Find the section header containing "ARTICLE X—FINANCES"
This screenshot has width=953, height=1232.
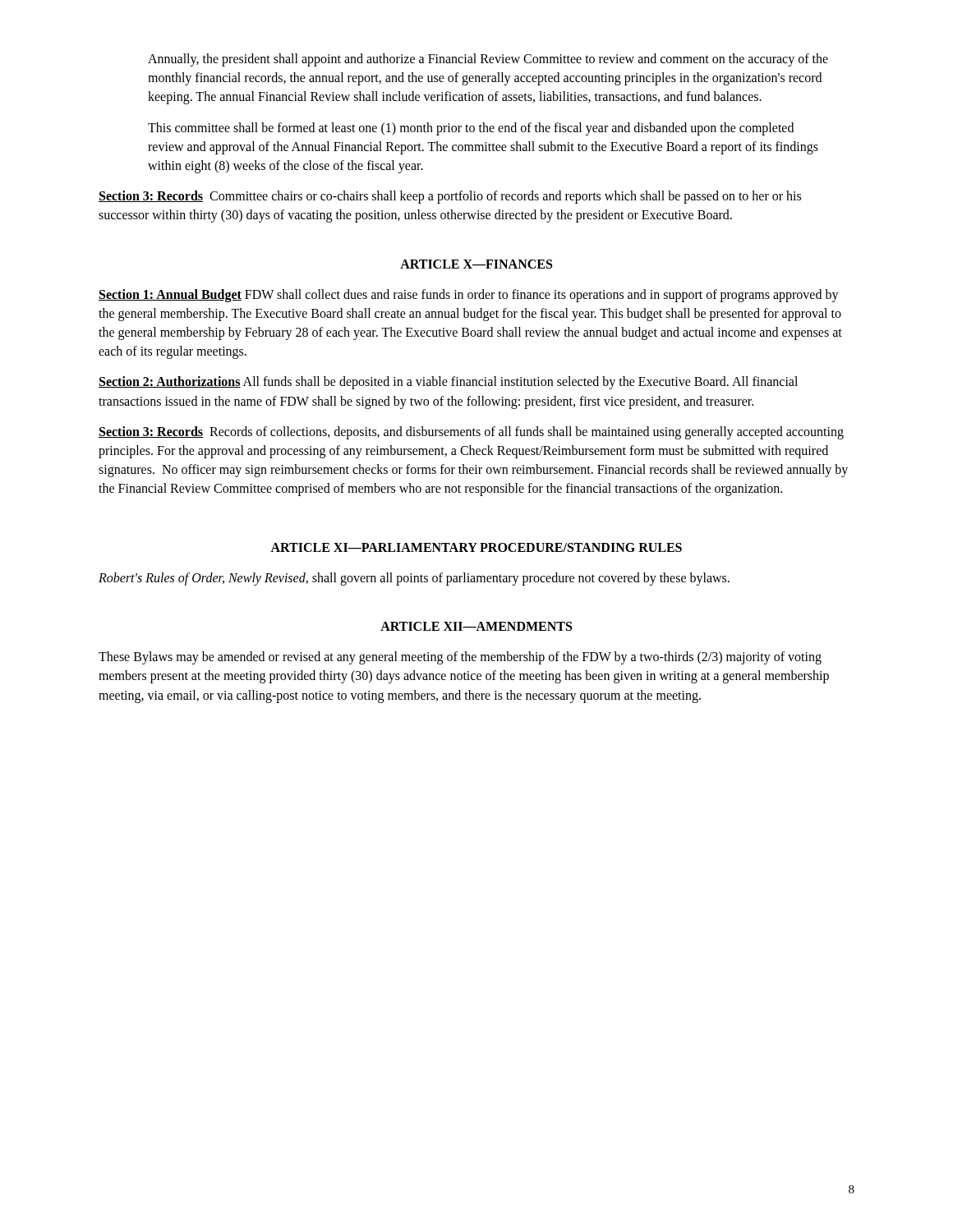pos(476,264)
